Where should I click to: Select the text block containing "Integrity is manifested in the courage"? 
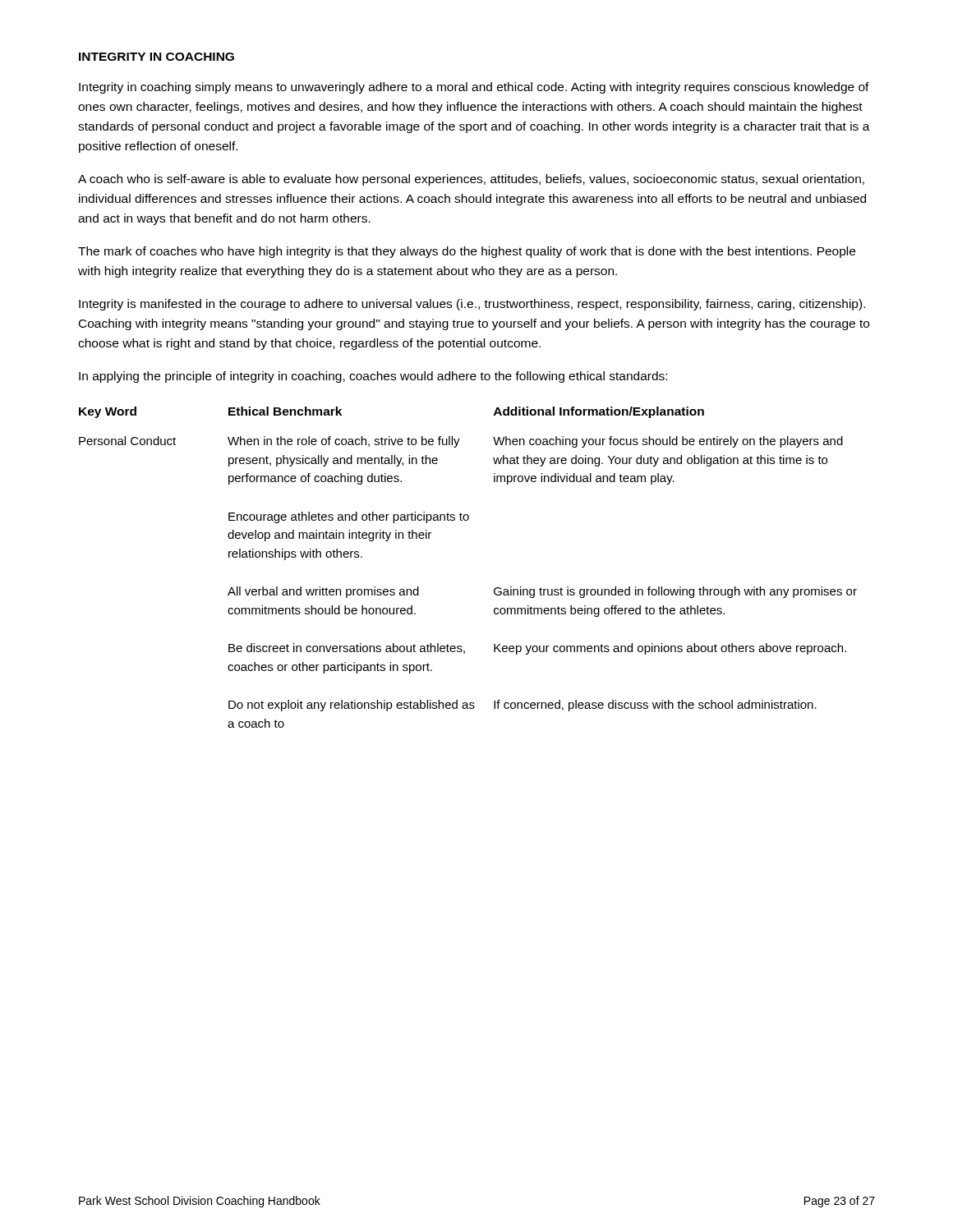tap(474, 323)
